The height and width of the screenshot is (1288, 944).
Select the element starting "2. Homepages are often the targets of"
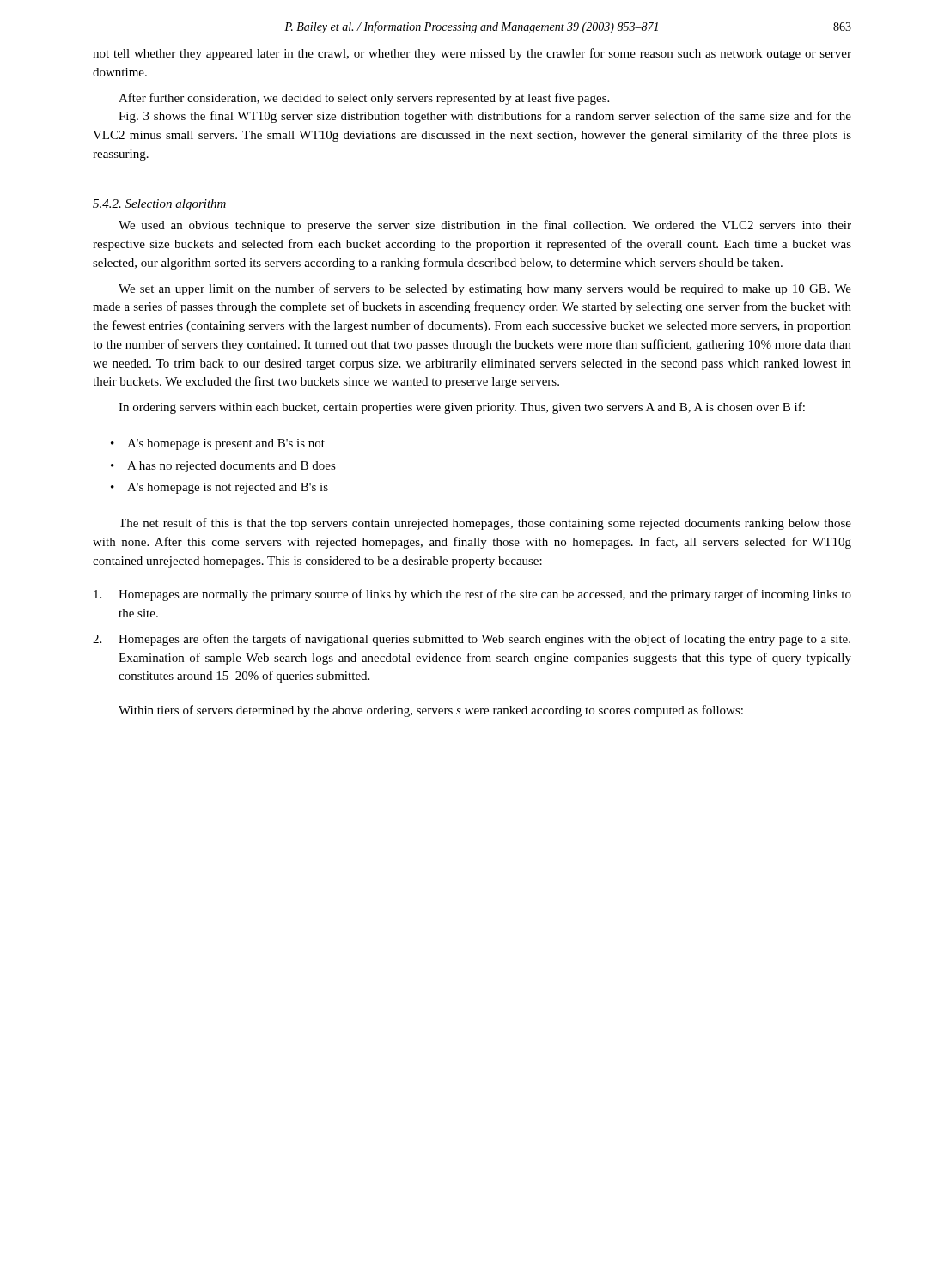pos(472,656)
